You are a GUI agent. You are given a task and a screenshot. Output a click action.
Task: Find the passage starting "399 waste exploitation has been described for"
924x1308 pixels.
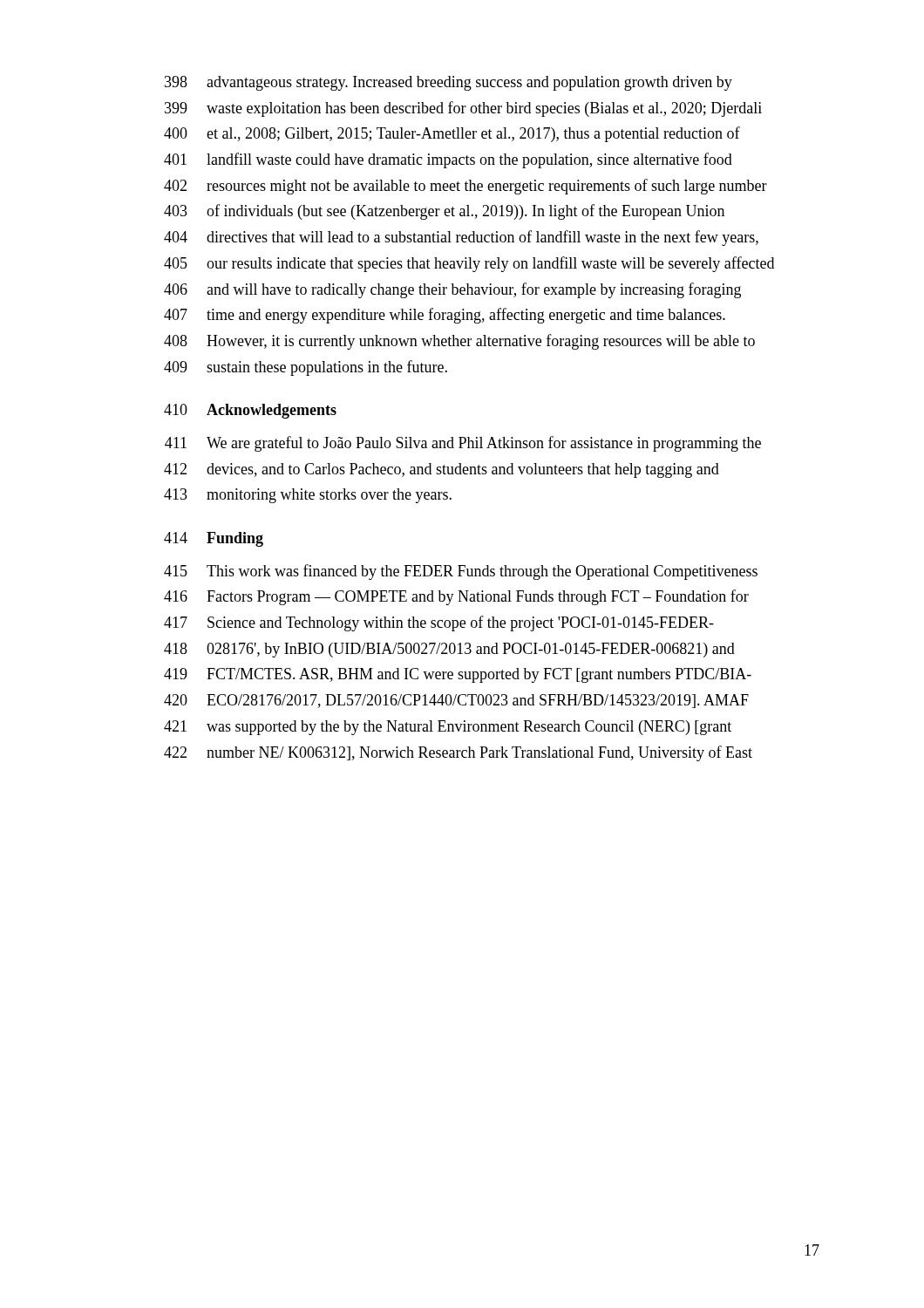(479, 109)
